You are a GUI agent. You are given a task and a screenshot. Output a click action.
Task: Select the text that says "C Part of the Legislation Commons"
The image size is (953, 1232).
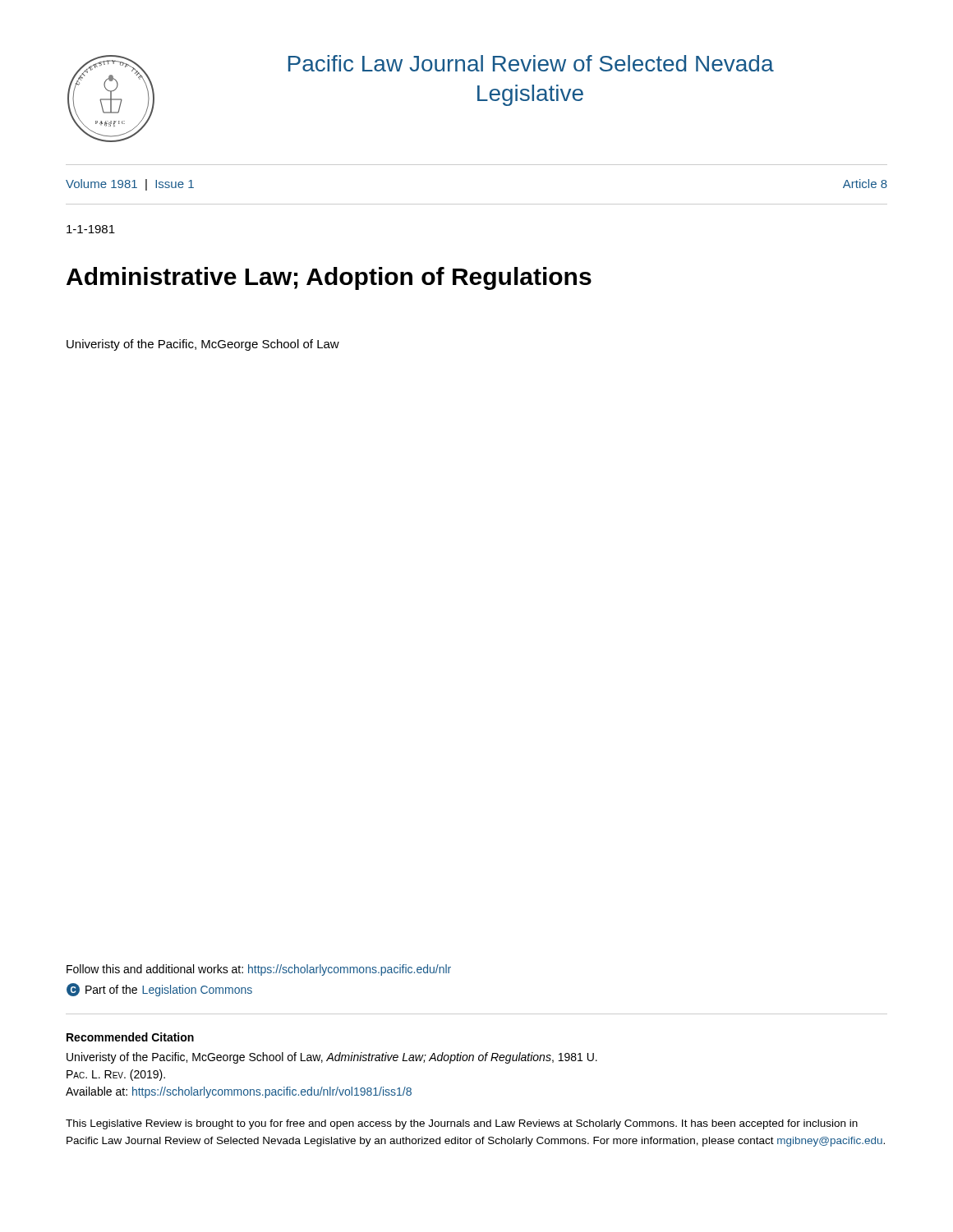click(159, 990)
